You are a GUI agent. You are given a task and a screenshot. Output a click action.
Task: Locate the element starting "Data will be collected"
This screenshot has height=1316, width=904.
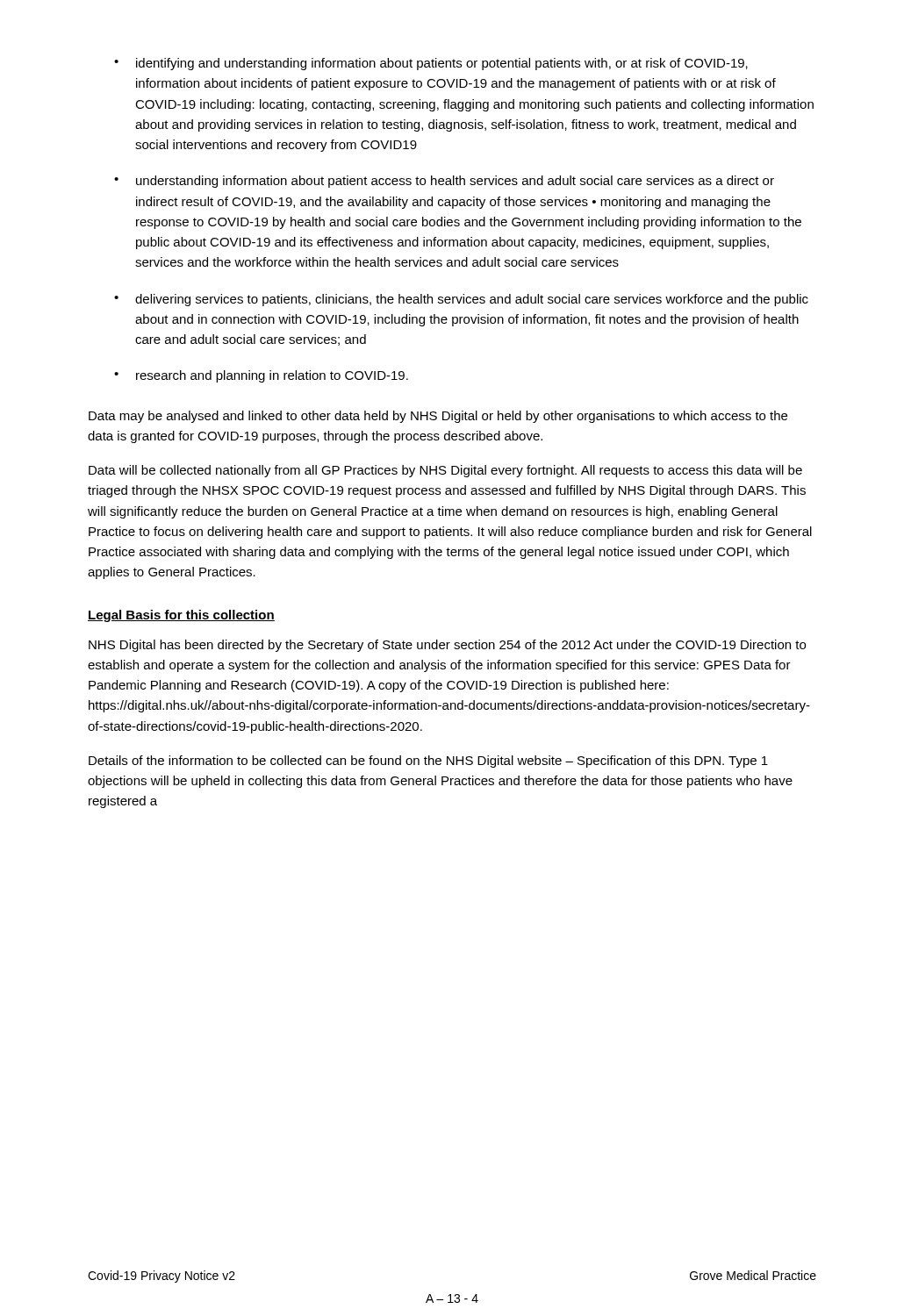point(450,521)
